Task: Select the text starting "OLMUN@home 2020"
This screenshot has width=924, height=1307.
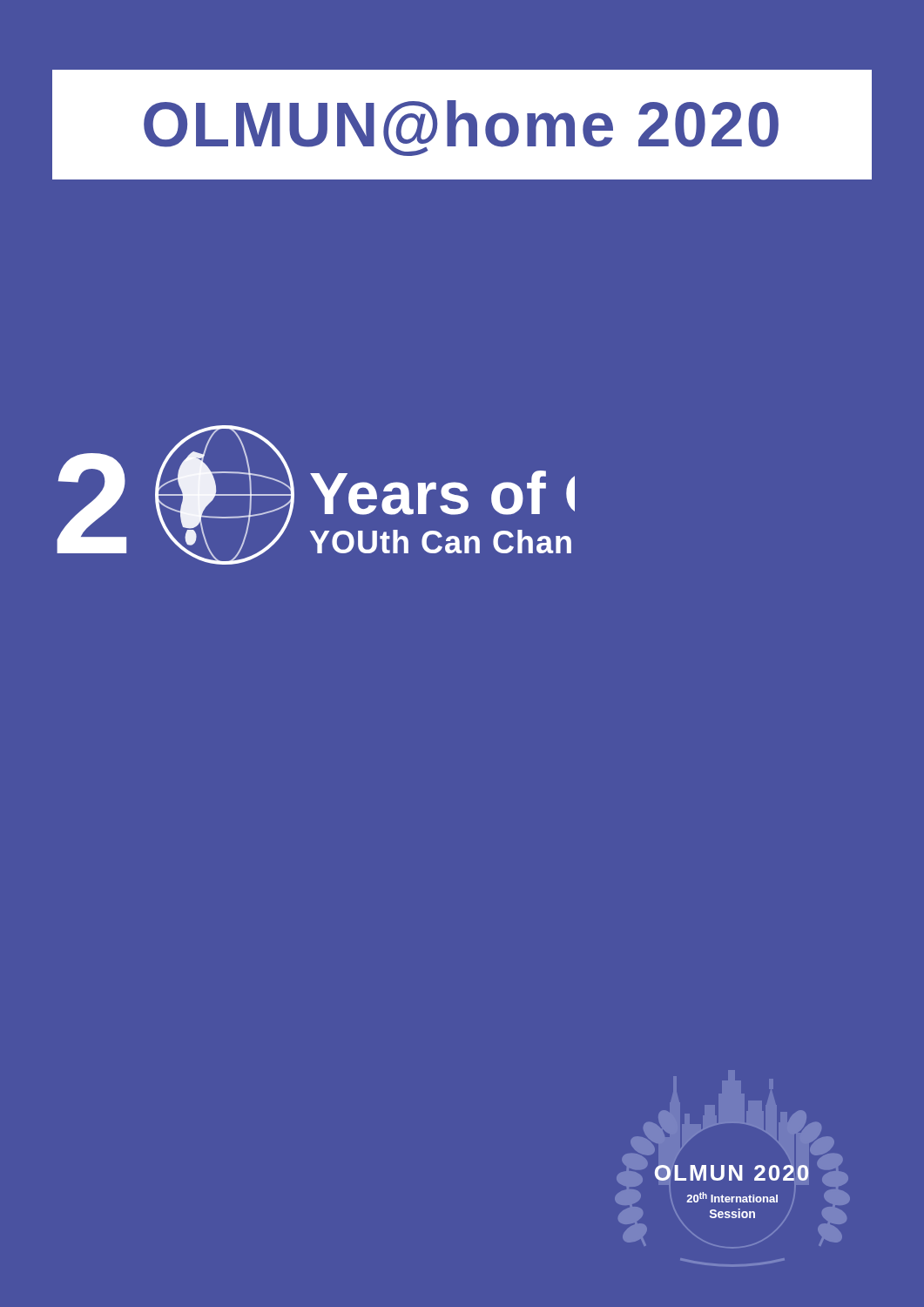Action: [462, 125]
